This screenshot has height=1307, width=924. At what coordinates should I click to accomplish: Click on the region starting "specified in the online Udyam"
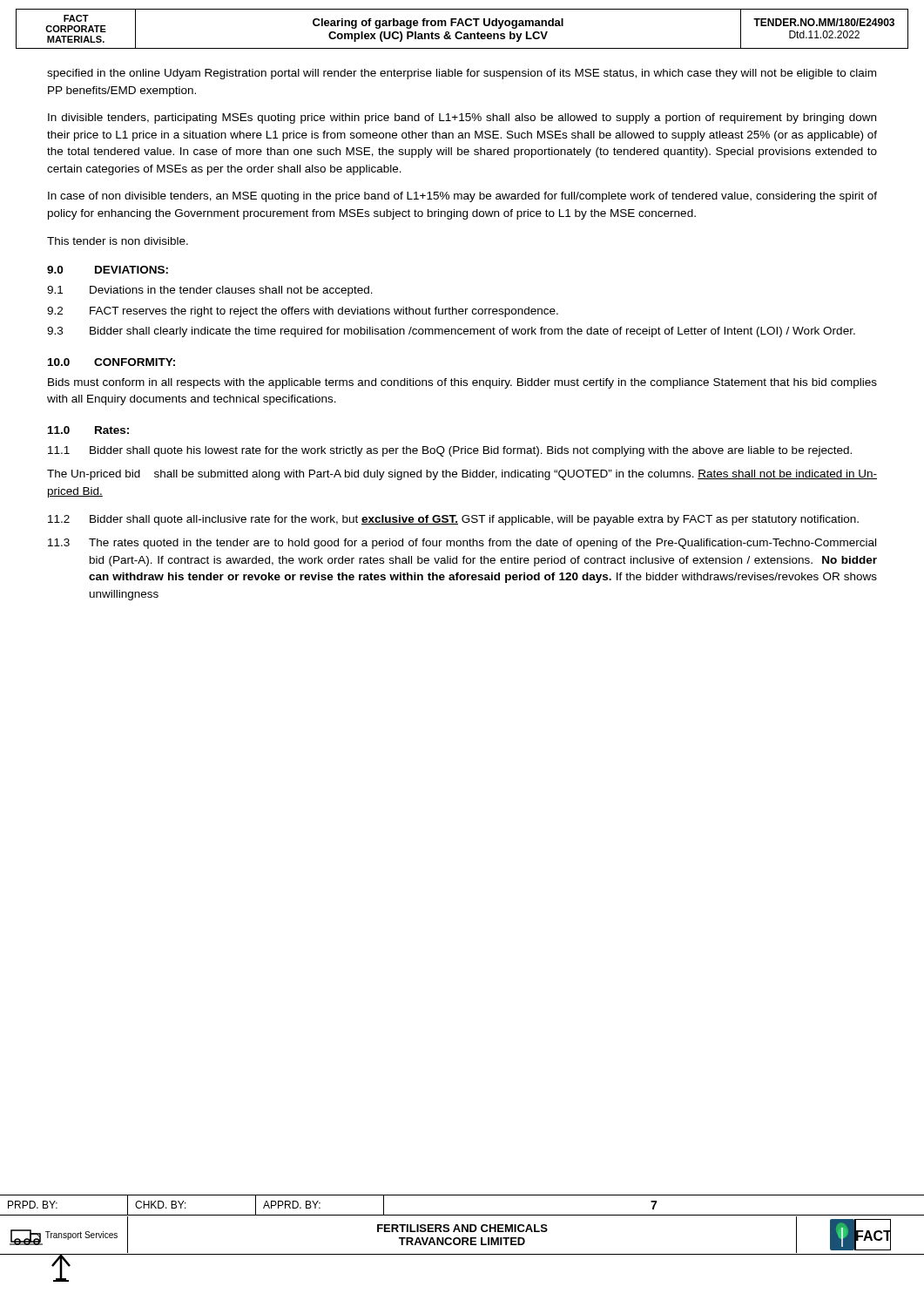462,81
